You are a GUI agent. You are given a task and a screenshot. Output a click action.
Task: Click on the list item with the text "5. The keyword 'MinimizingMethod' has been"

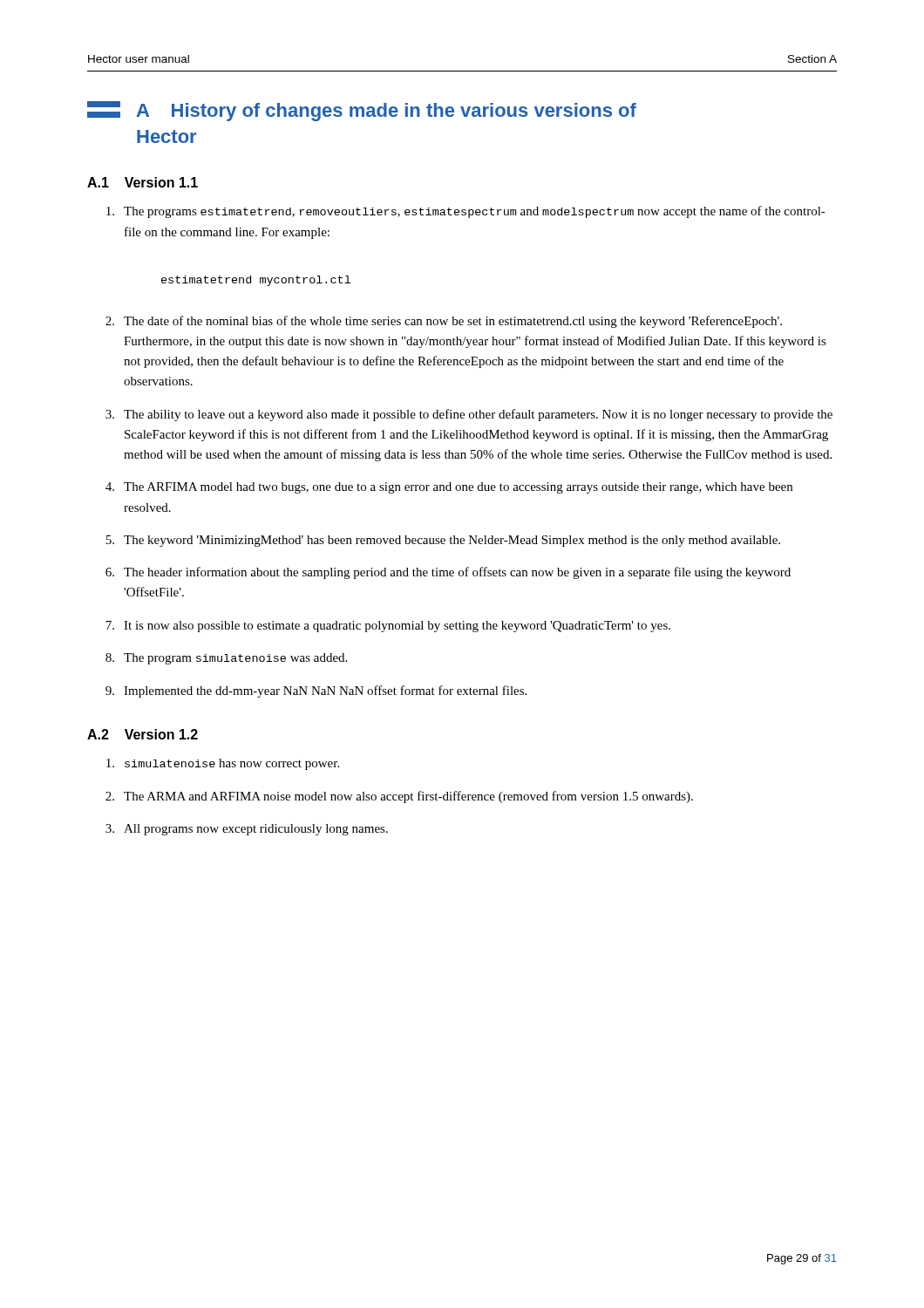pos(462,540)
